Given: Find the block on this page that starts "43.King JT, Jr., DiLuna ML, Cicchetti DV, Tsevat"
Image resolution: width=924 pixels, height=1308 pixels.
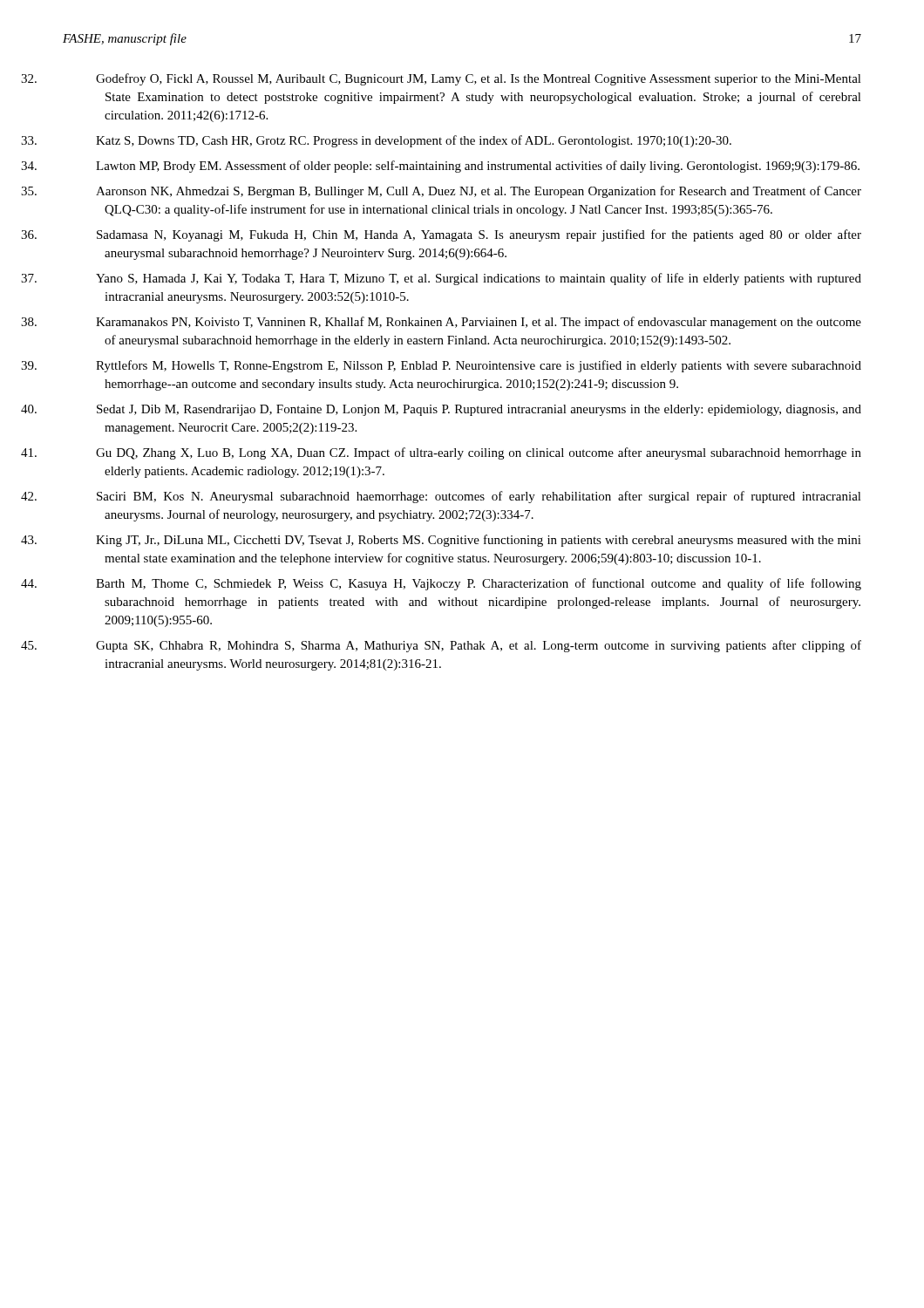Looking at the screenshot, I should pyautogui.click(x=462, y=548).
